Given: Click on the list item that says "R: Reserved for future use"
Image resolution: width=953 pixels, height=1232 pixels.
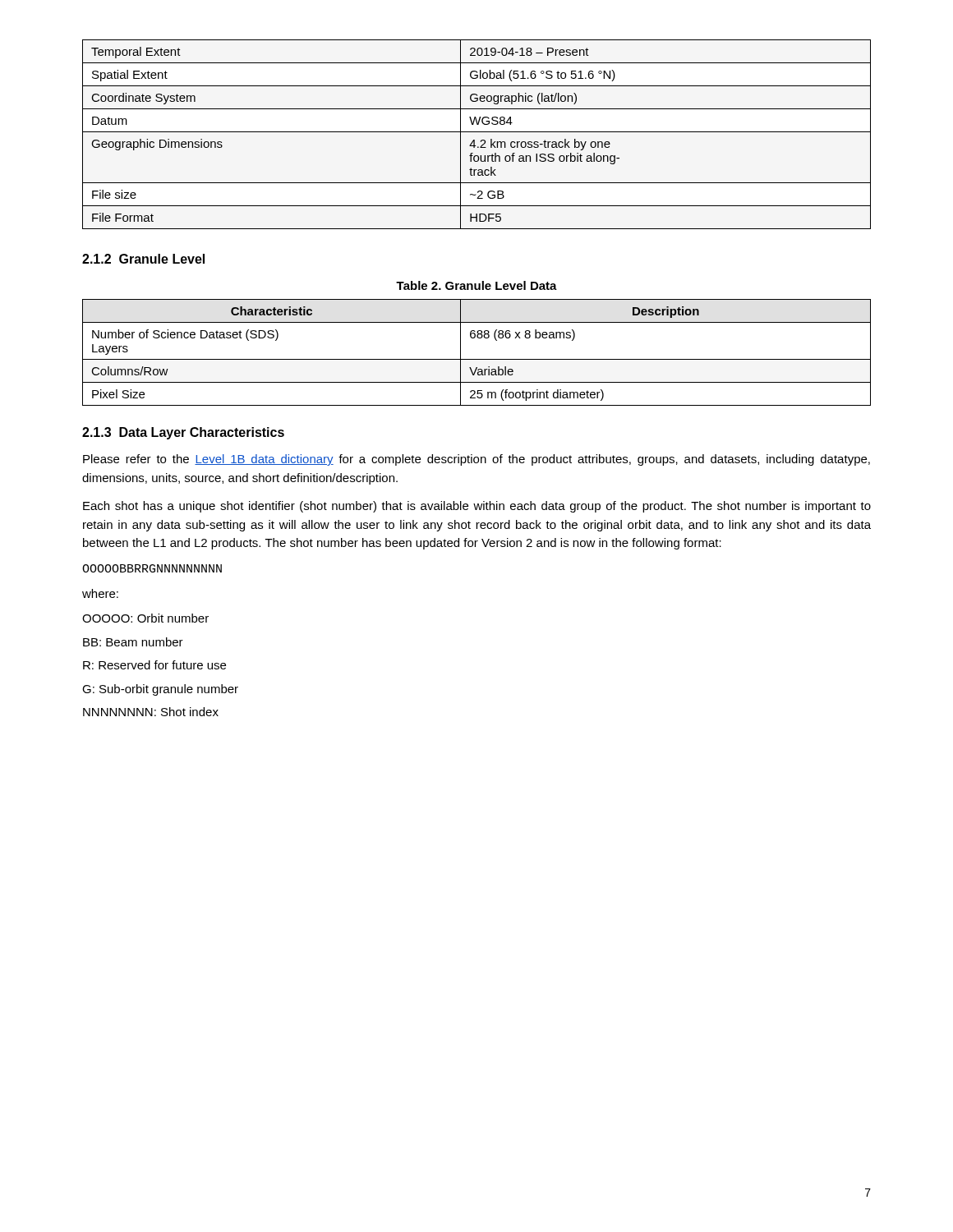Looking at the screenshot, I should point(154,665).
